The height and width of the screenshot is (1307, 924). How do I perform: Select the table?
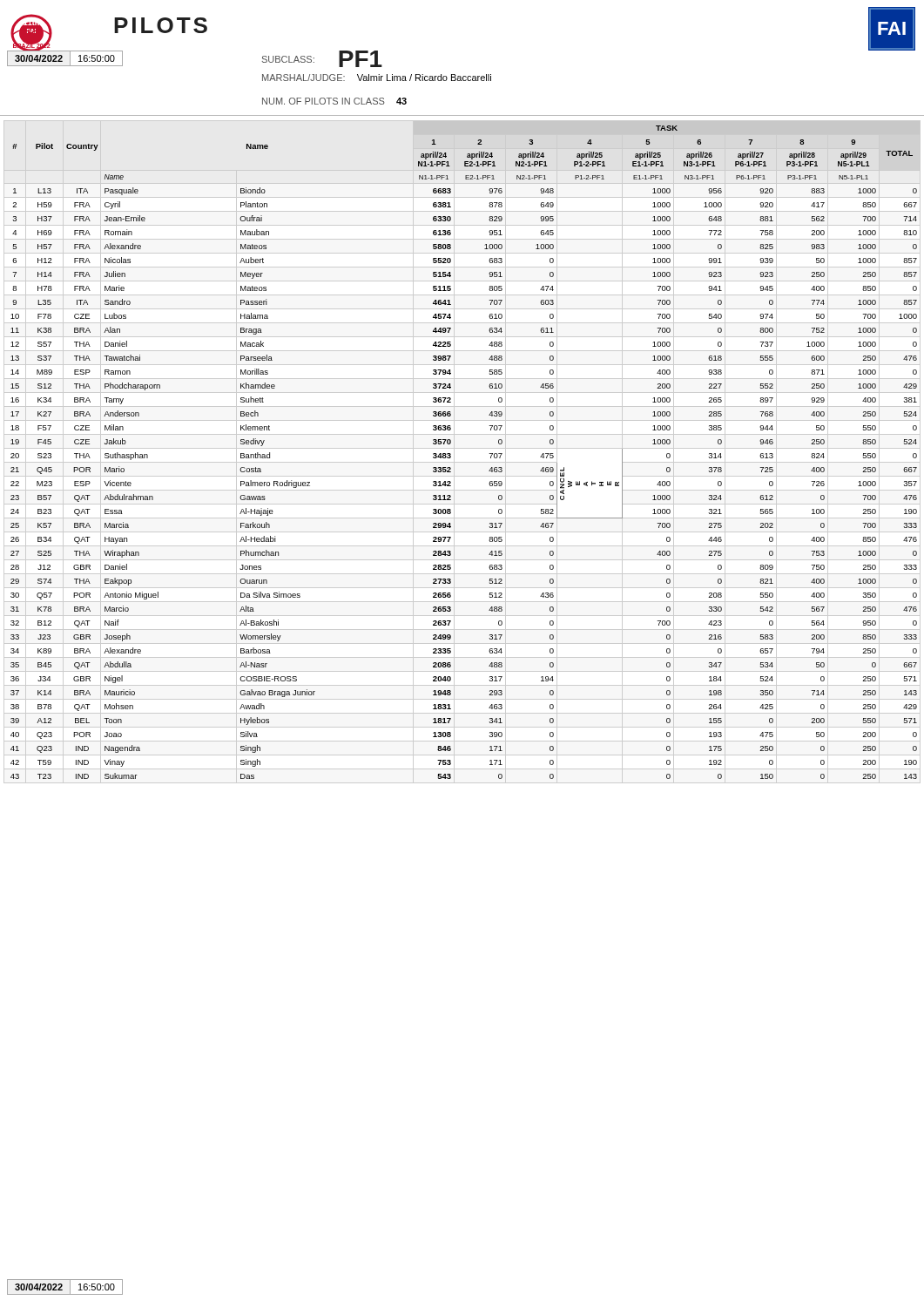(462, 452)
